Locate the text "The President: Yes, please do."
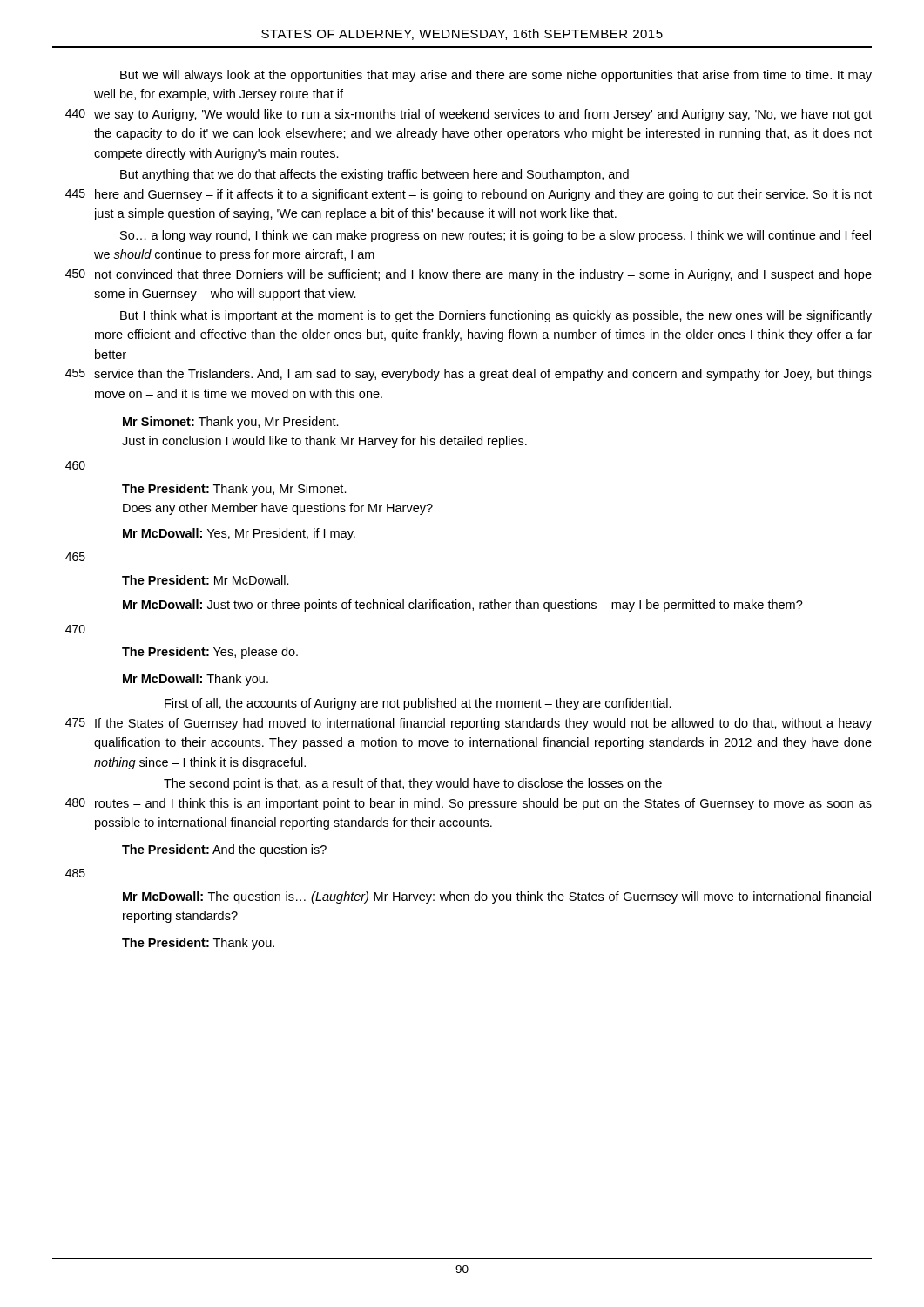 (x=210, y=652)
